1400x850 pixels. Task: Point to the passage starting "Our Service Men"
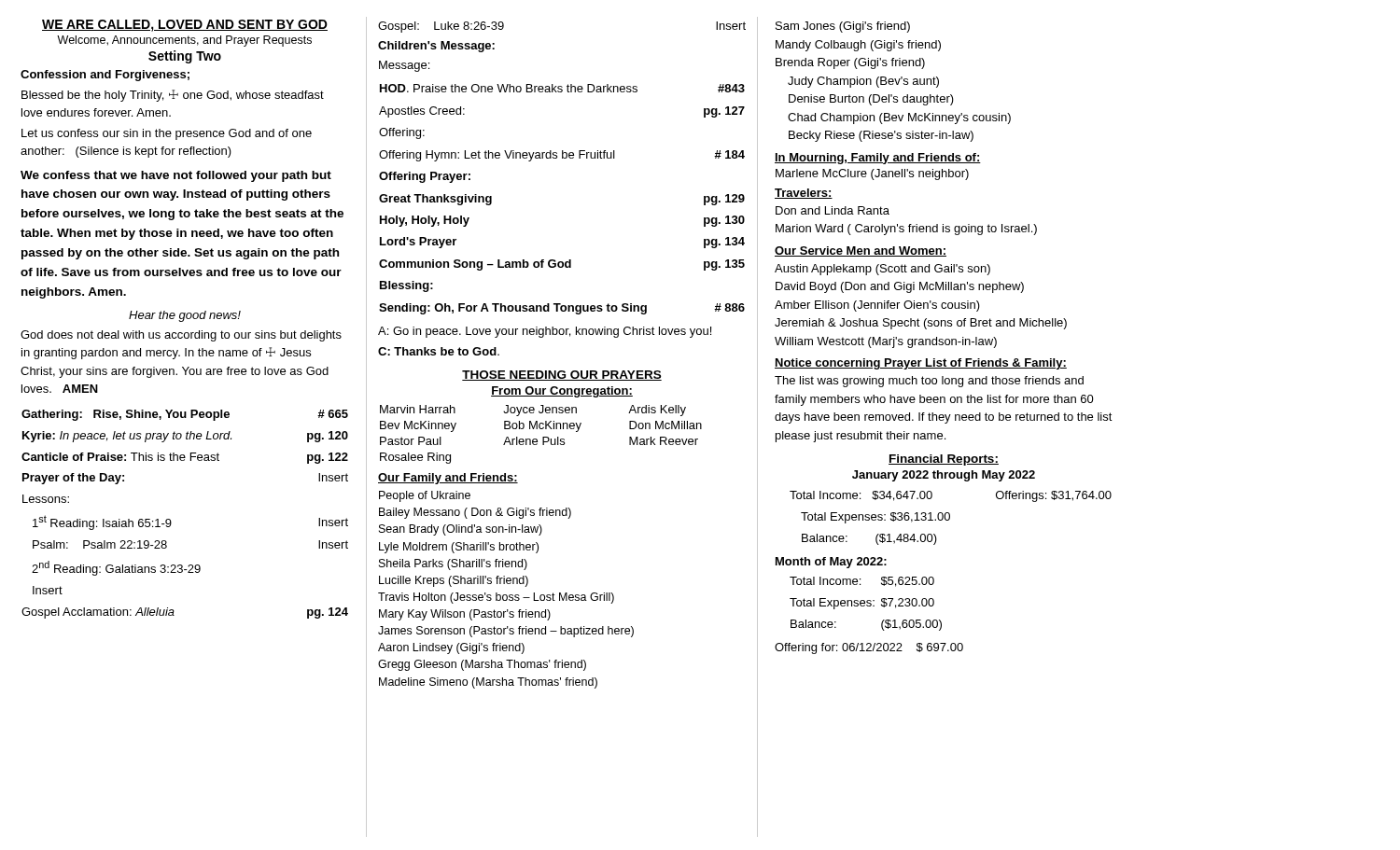pyautogui.click(x=861, y=250)
